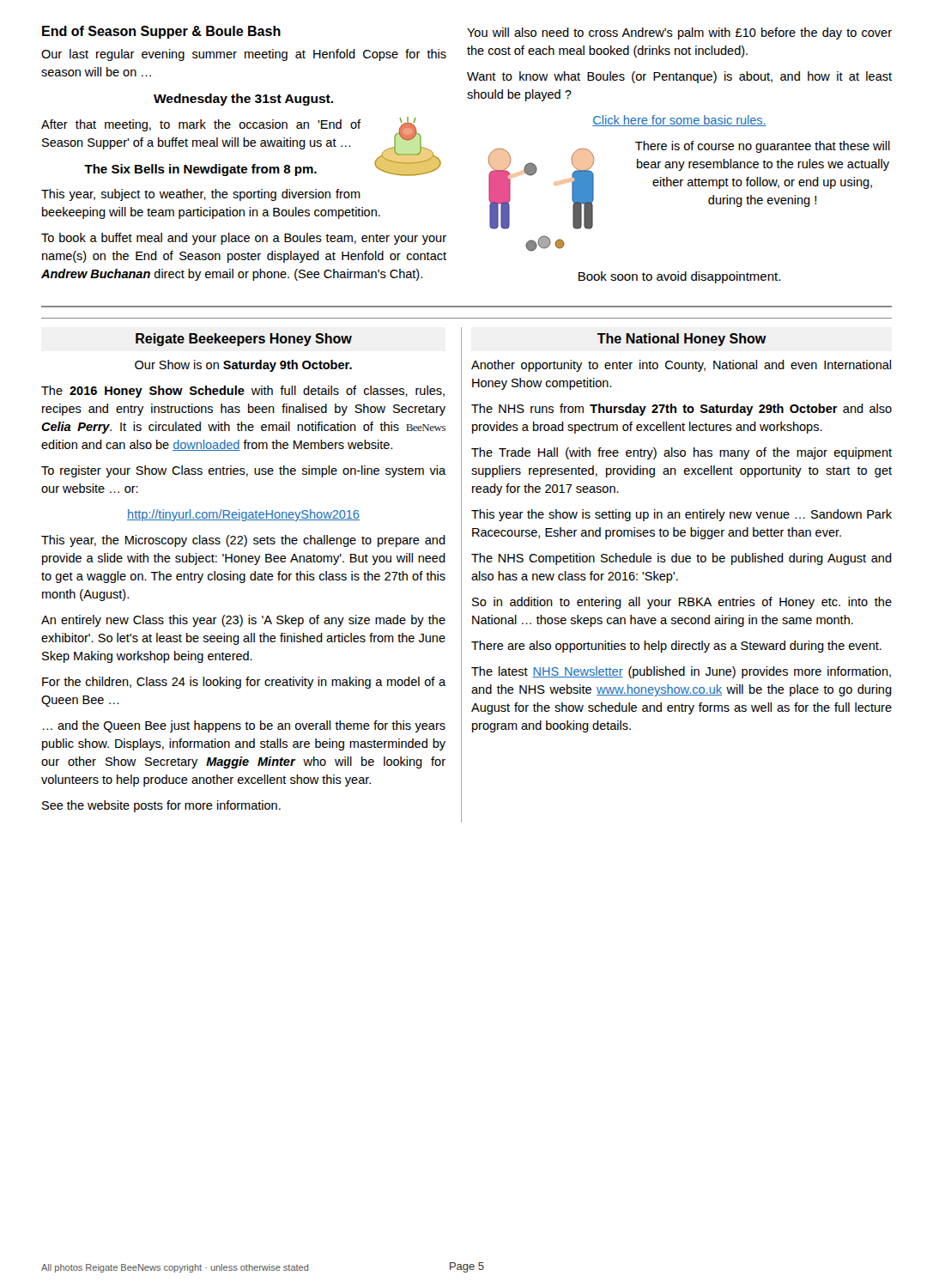Navigate to the block starting "The 2016 Honey Show"
933x1288 pixels.
click(243, 418)
